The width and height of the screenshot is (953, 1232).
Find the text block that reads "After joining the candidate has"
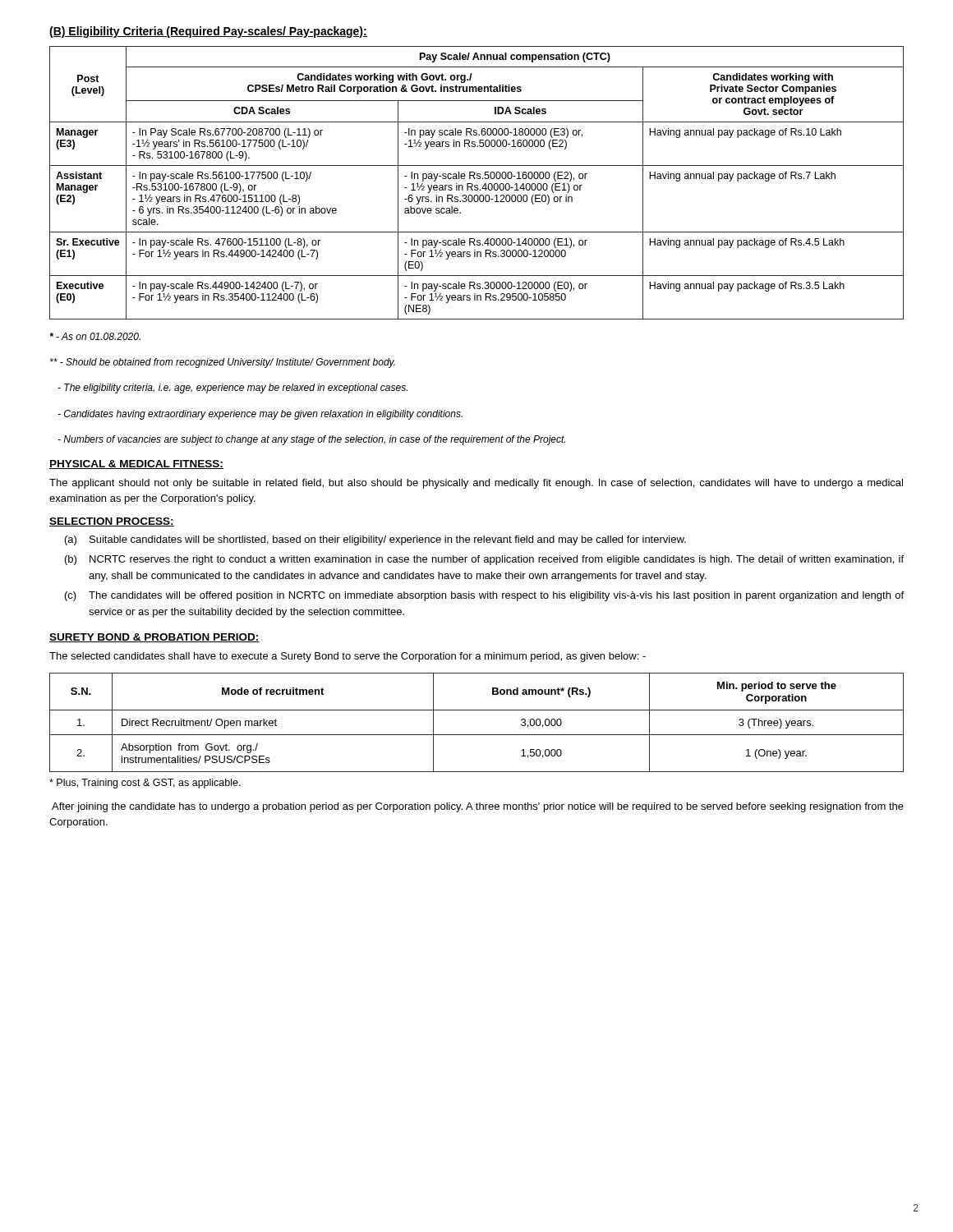[476, 814]
